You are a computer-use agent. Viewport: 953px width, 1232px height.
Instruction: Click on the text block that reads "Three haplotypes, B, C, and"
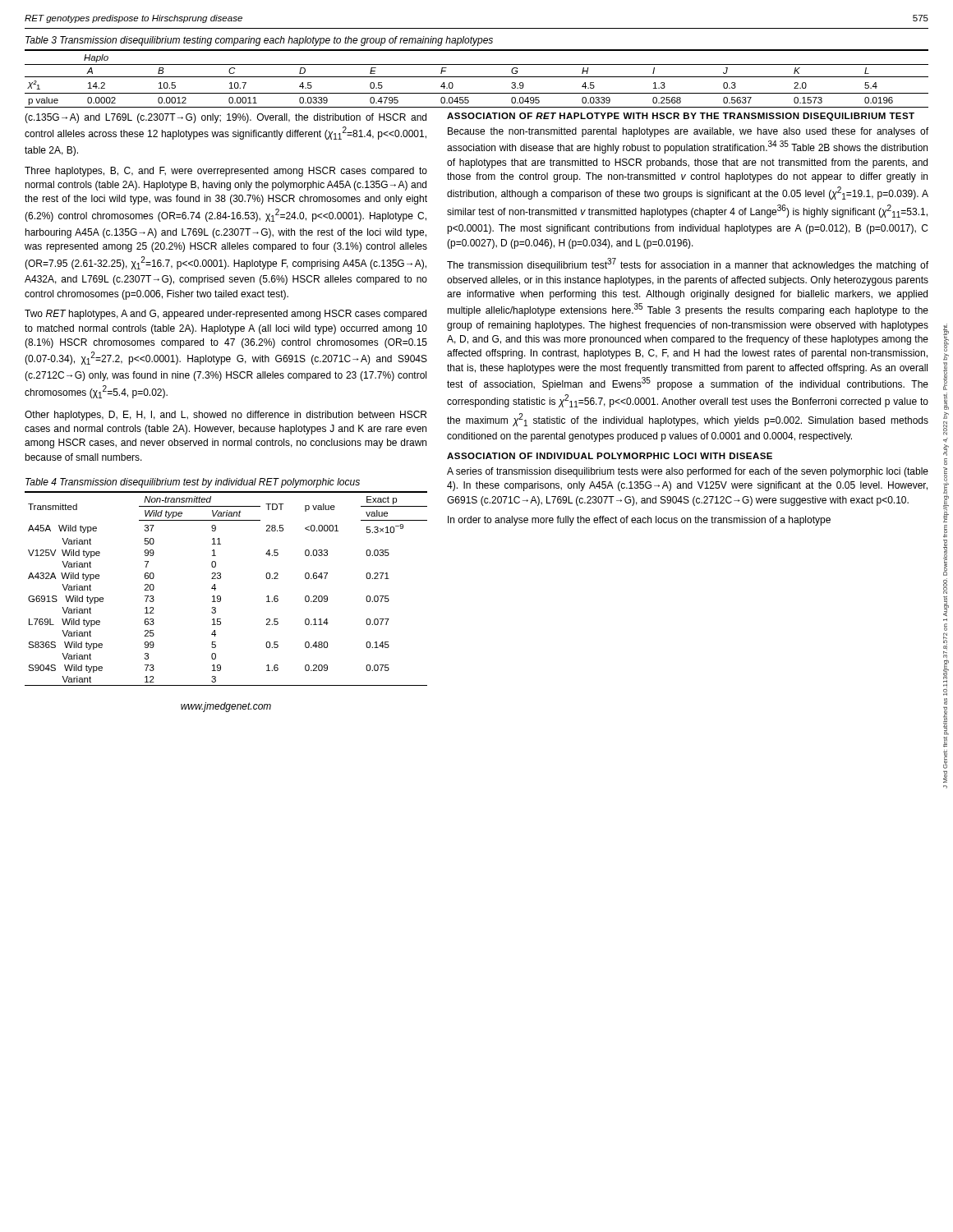[226, 232]
